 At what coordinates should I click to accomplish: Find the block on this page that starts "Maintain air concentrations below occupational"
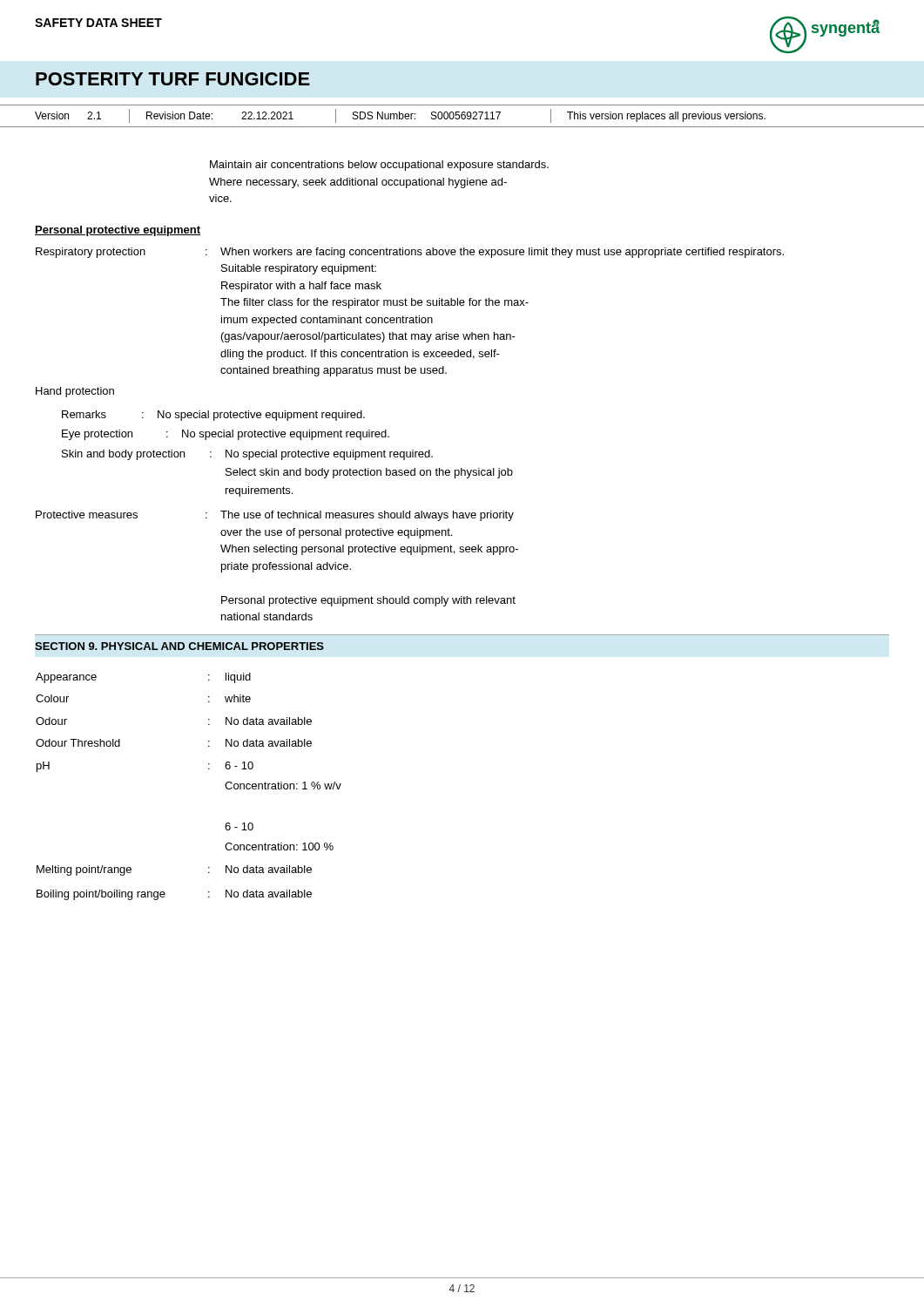point(379,181)
